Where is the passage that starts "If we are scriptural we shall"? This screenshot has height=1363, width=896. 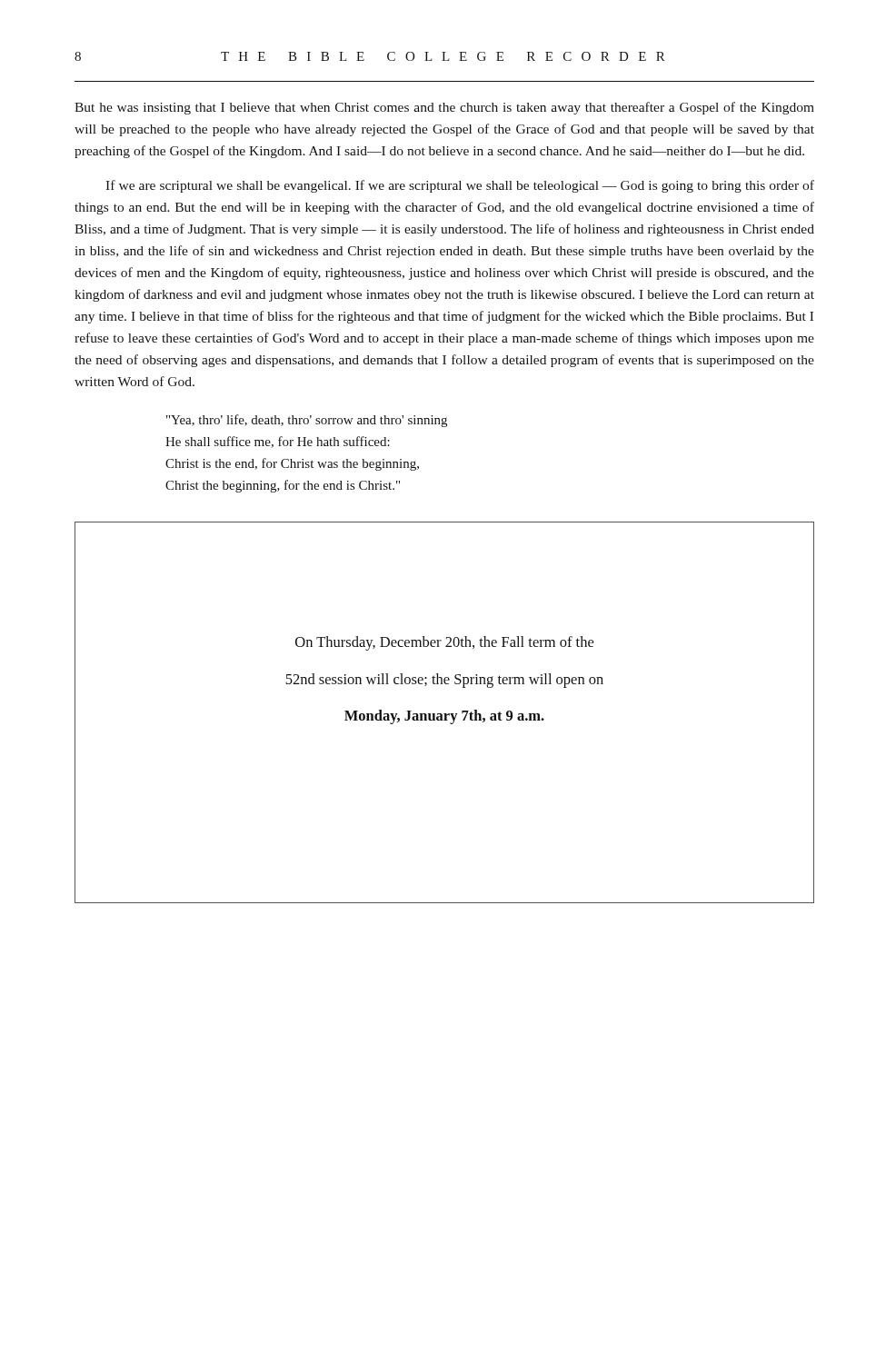tap(444, 284)
